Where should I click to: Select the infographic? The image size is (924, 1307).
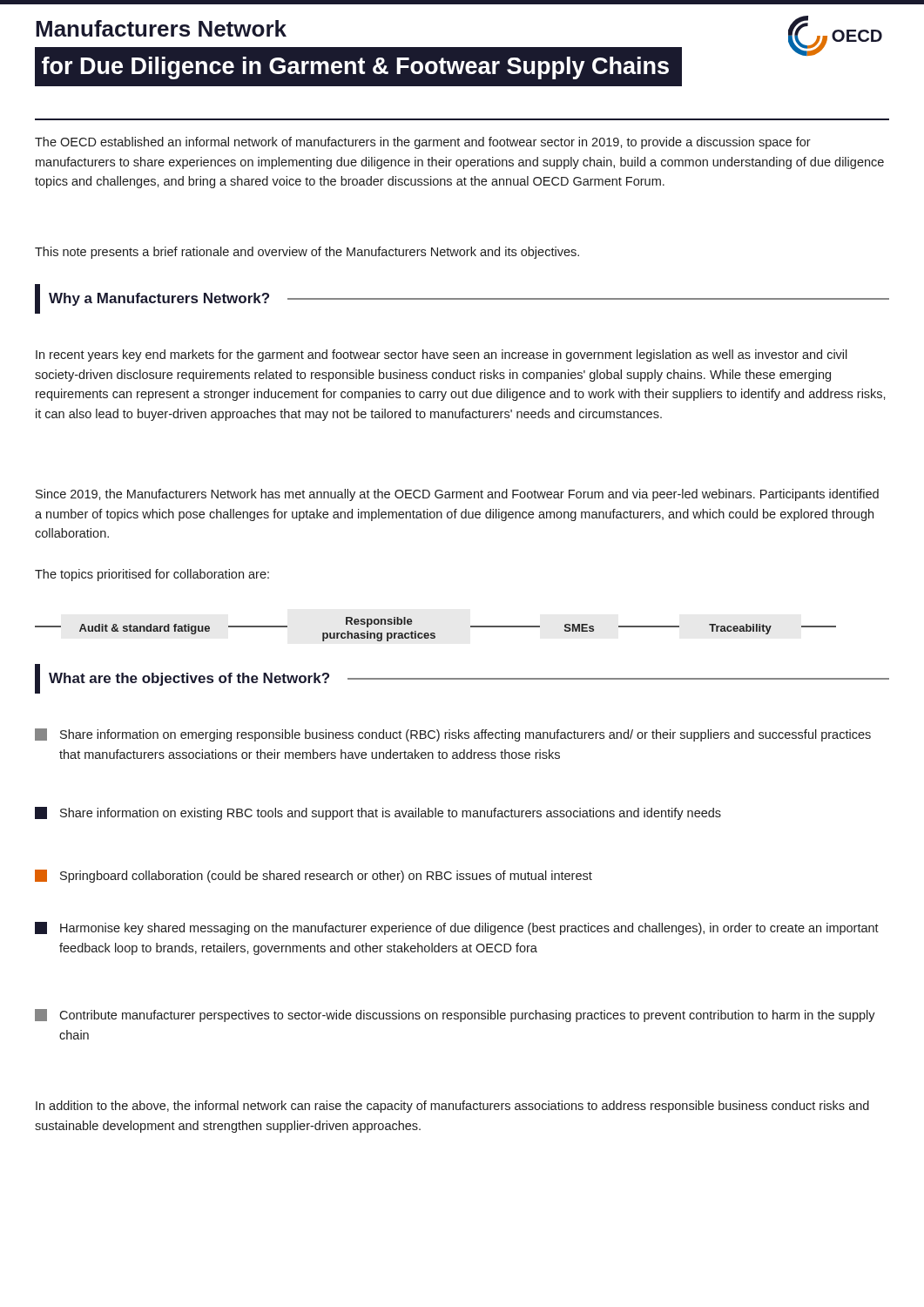462,627
